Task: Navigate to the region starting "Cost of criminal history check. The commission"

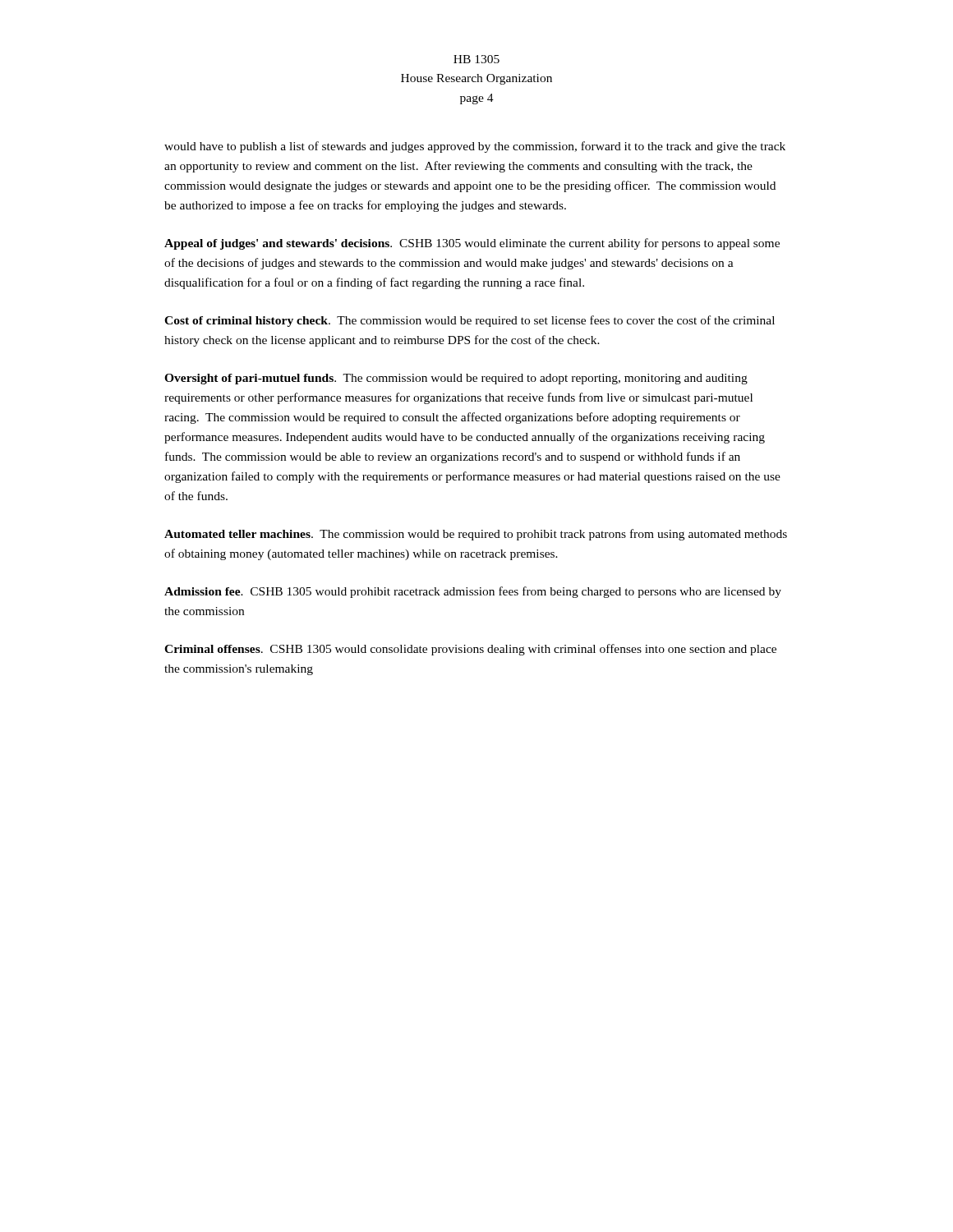Action: (x=470, y=330)
